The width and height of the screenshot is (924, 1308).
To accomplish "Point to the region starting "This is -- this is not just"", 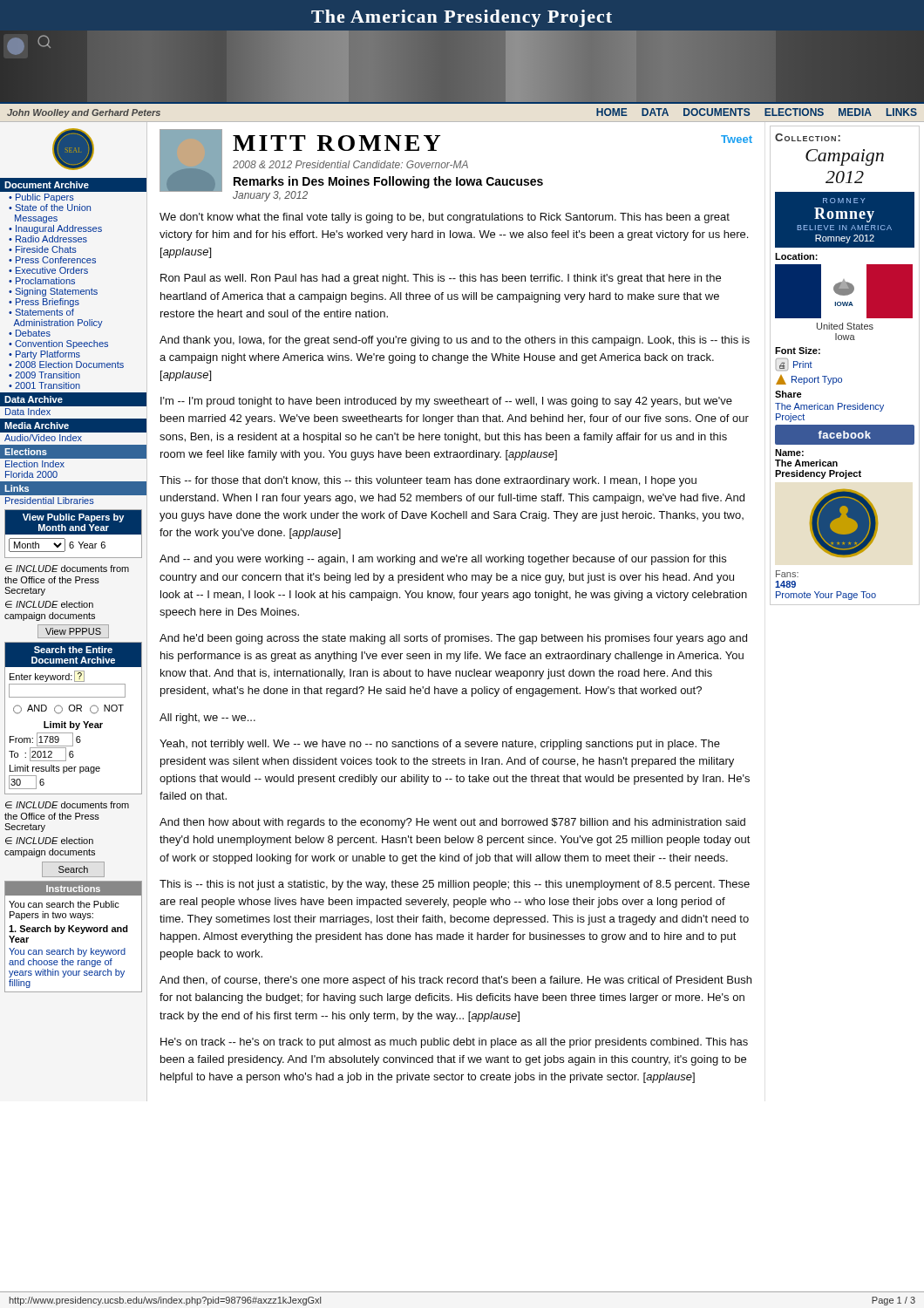I will pos(455,919).
